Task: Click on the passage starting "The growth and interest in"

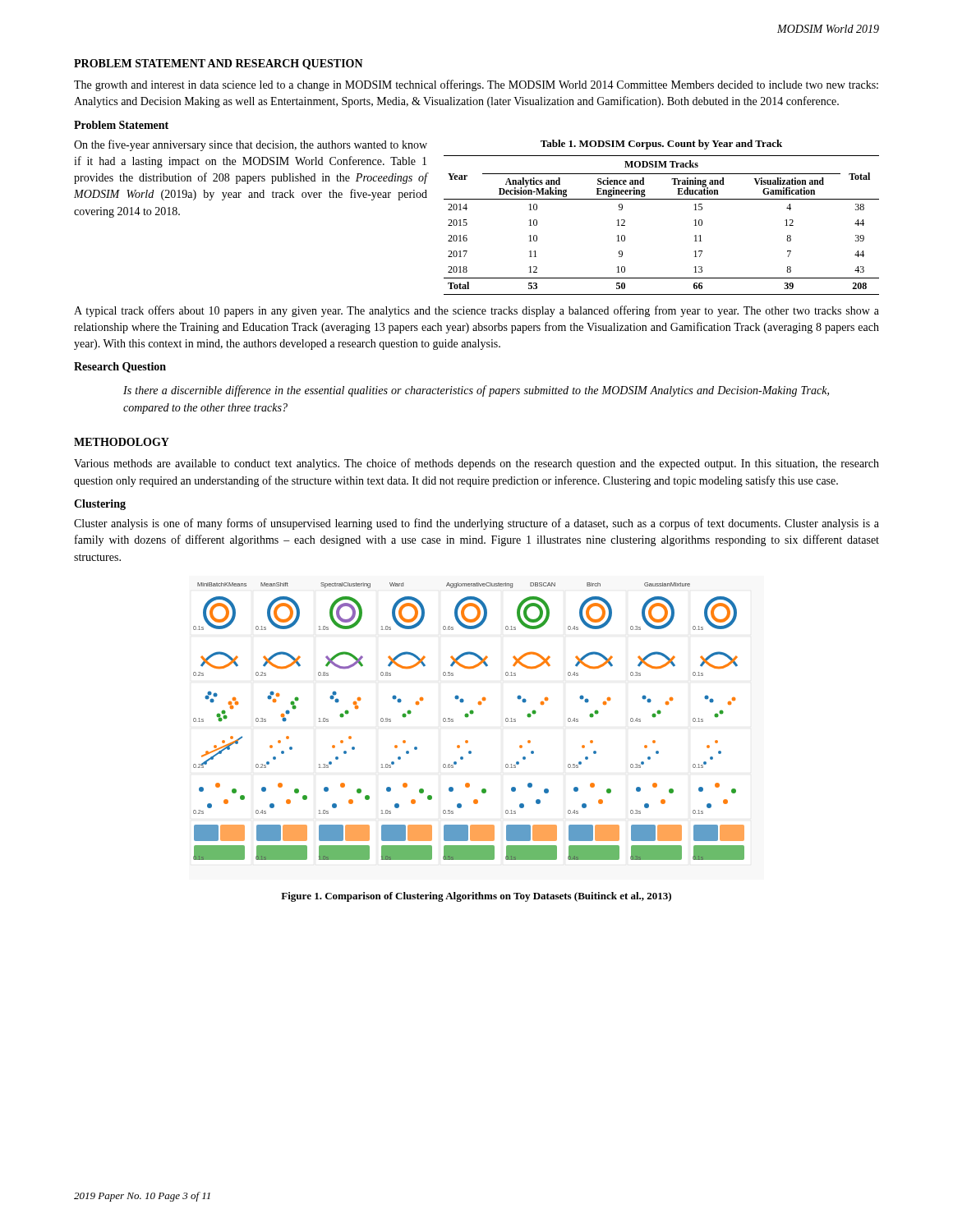Action: (x=476, y=93)
